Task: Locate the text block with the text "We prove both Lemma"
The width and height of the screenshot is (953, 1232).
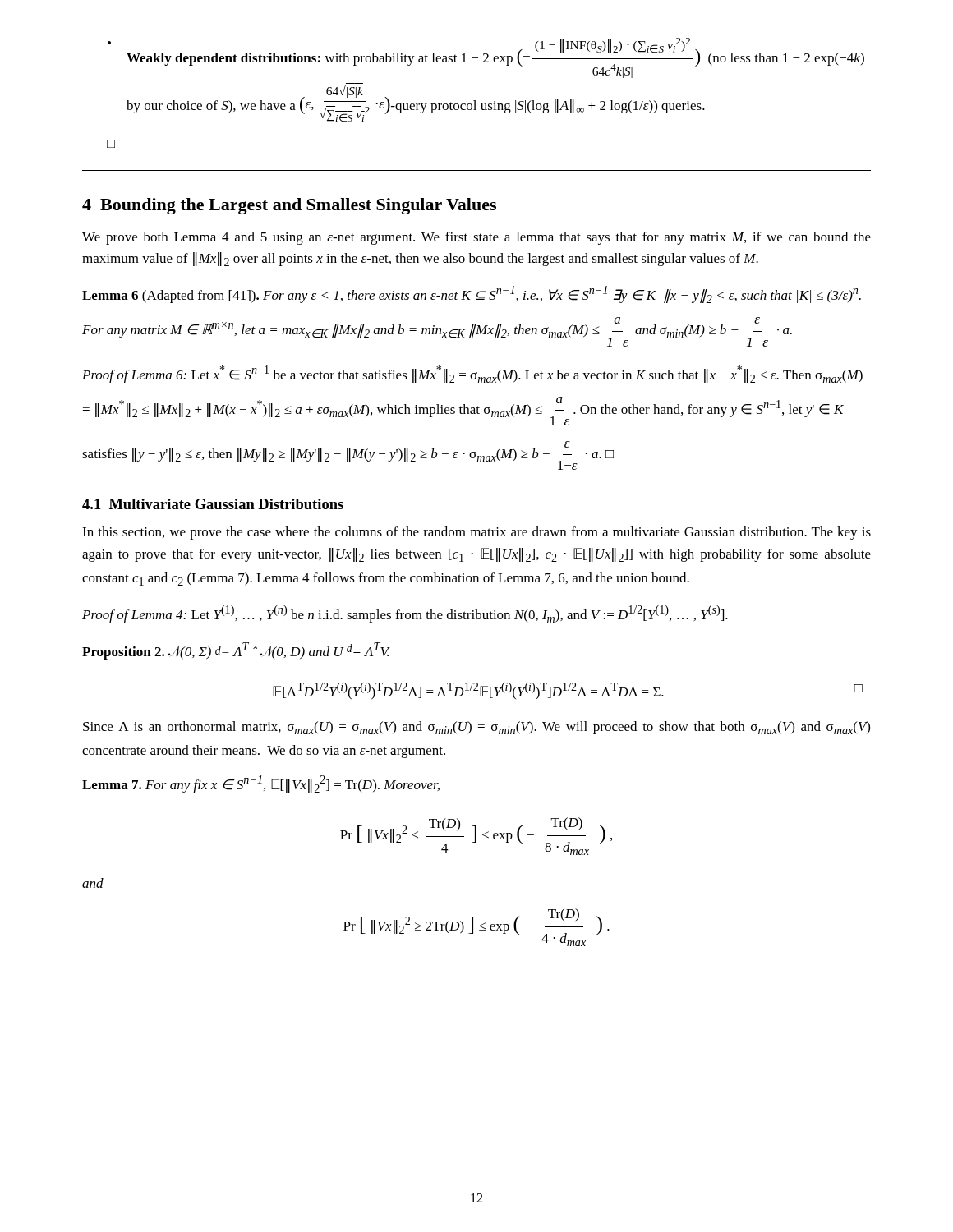Action: coord(476,249)
